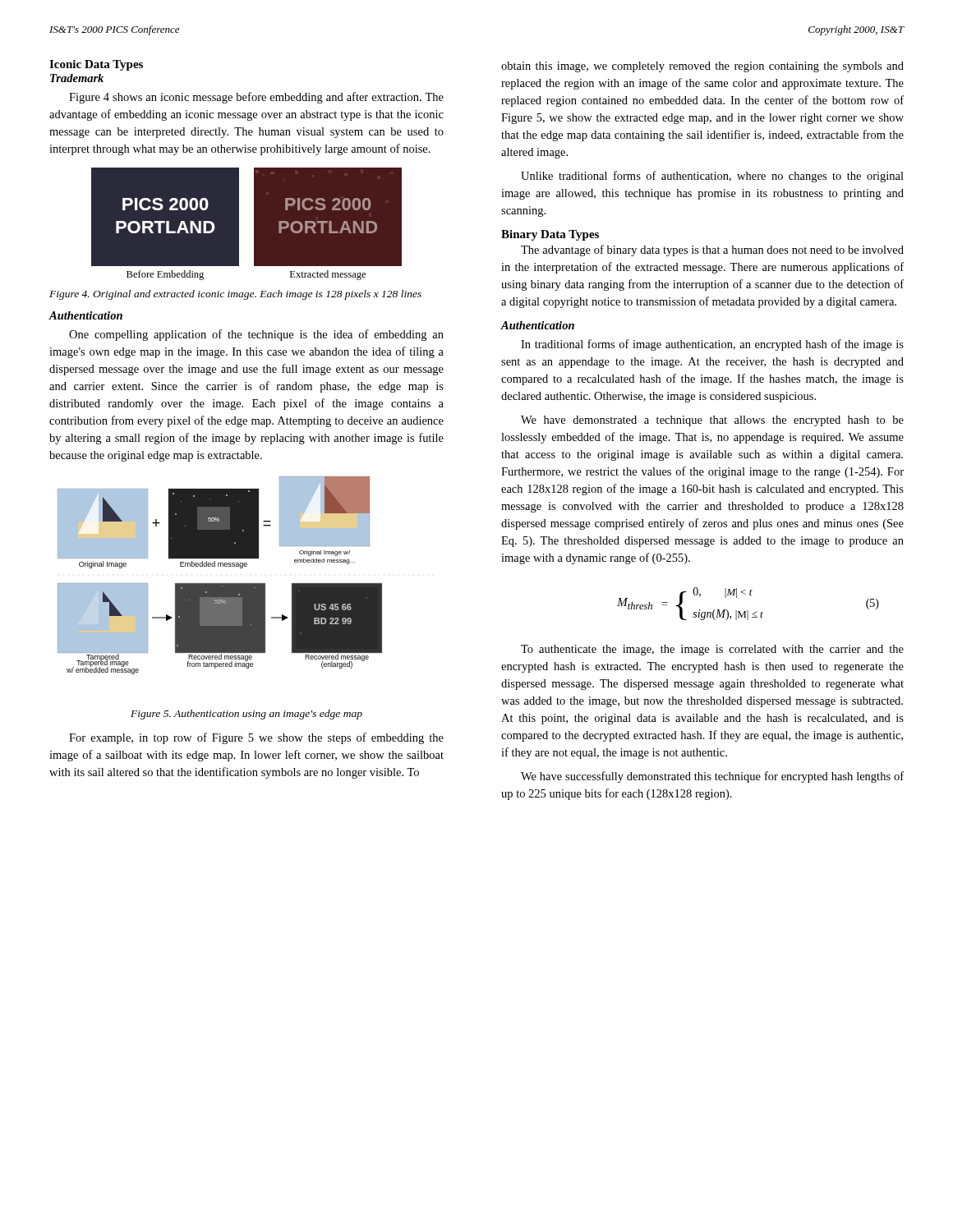Locate the caption that opens with "Figure 4. Original"
This screenshot has height=1232, width=953.
pyautogui.click(x=246, y=294)
